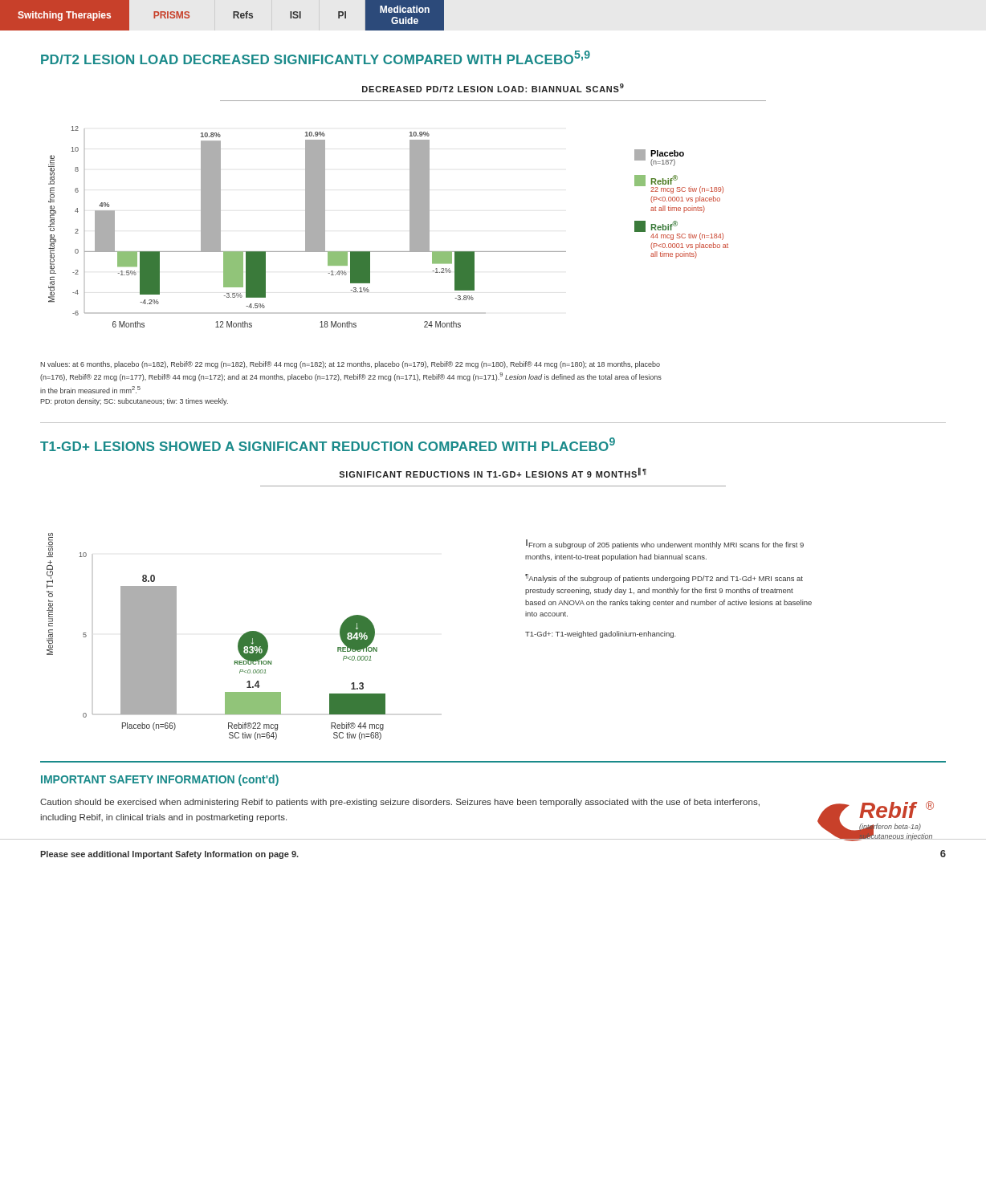Find the bar chart
Screen dimensions: 1204x986
pyautogui.click(x=493, y=618)
